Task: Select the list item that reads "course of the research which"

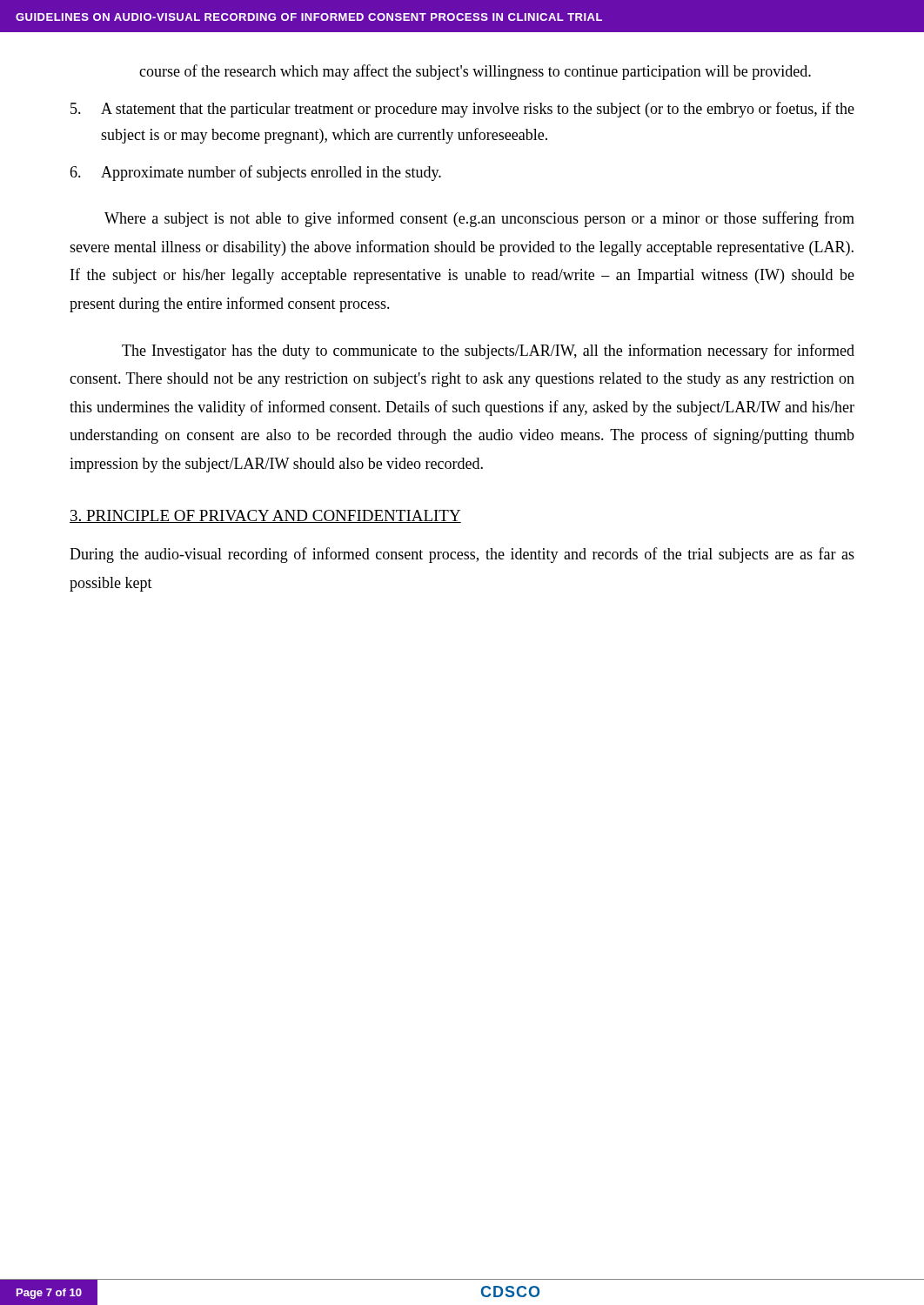Action: 497,72
